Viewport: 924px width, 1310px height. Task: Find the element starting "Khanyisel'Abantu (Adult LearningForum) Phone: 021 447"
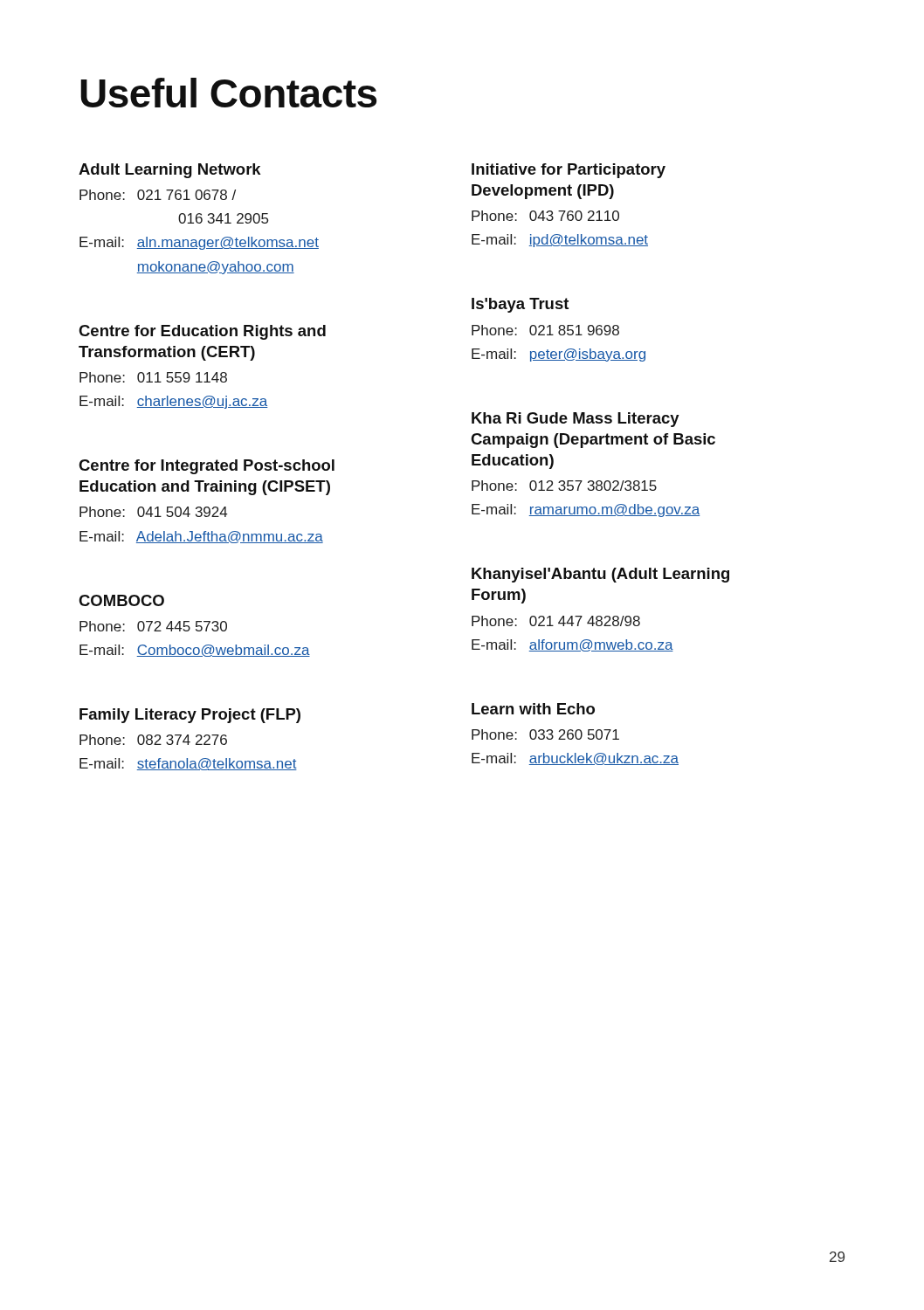tap(600, 575)
